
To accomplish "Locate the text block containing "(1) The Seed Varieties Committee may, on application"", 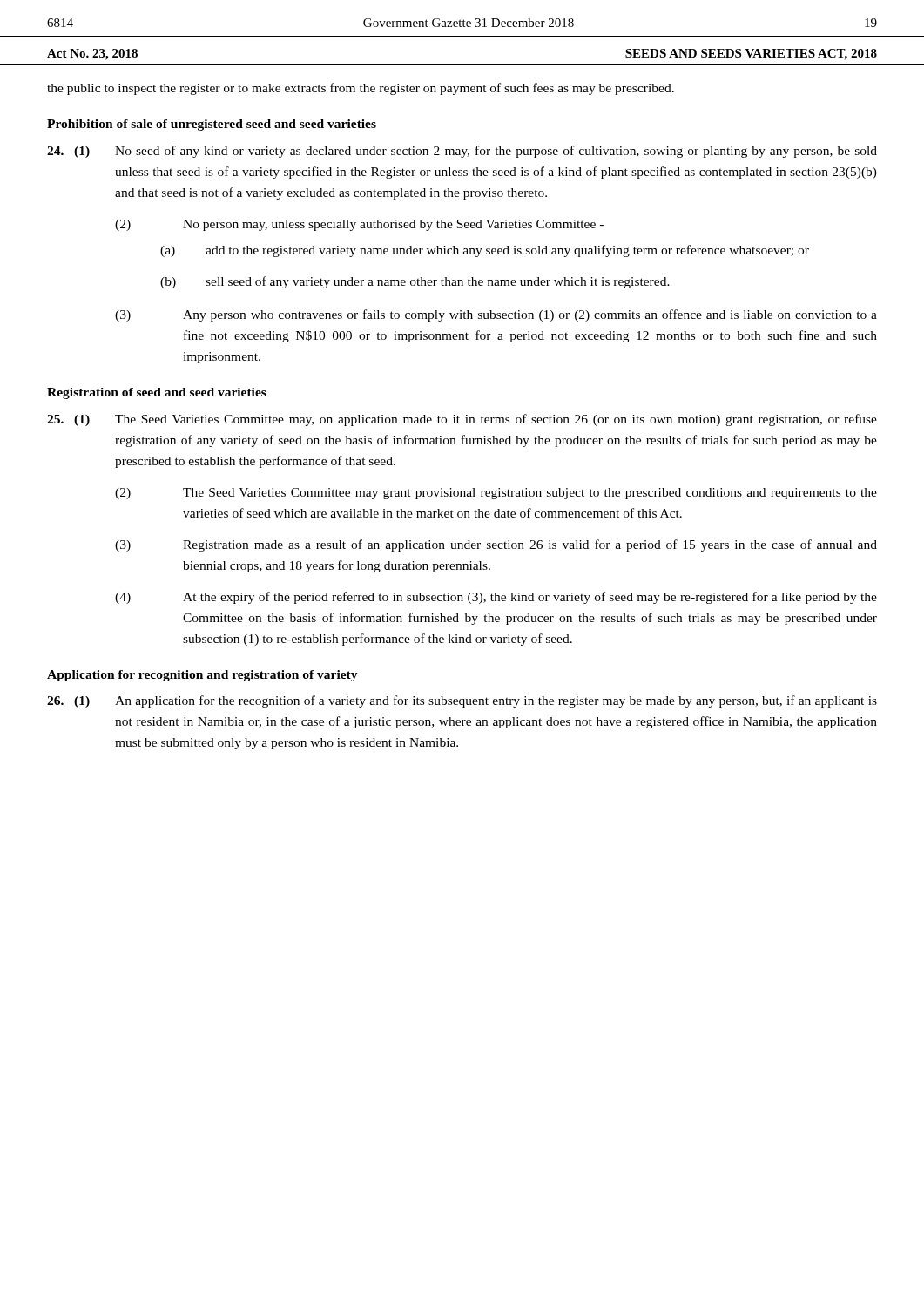I will pyautogui.click(x=462, y=440).
